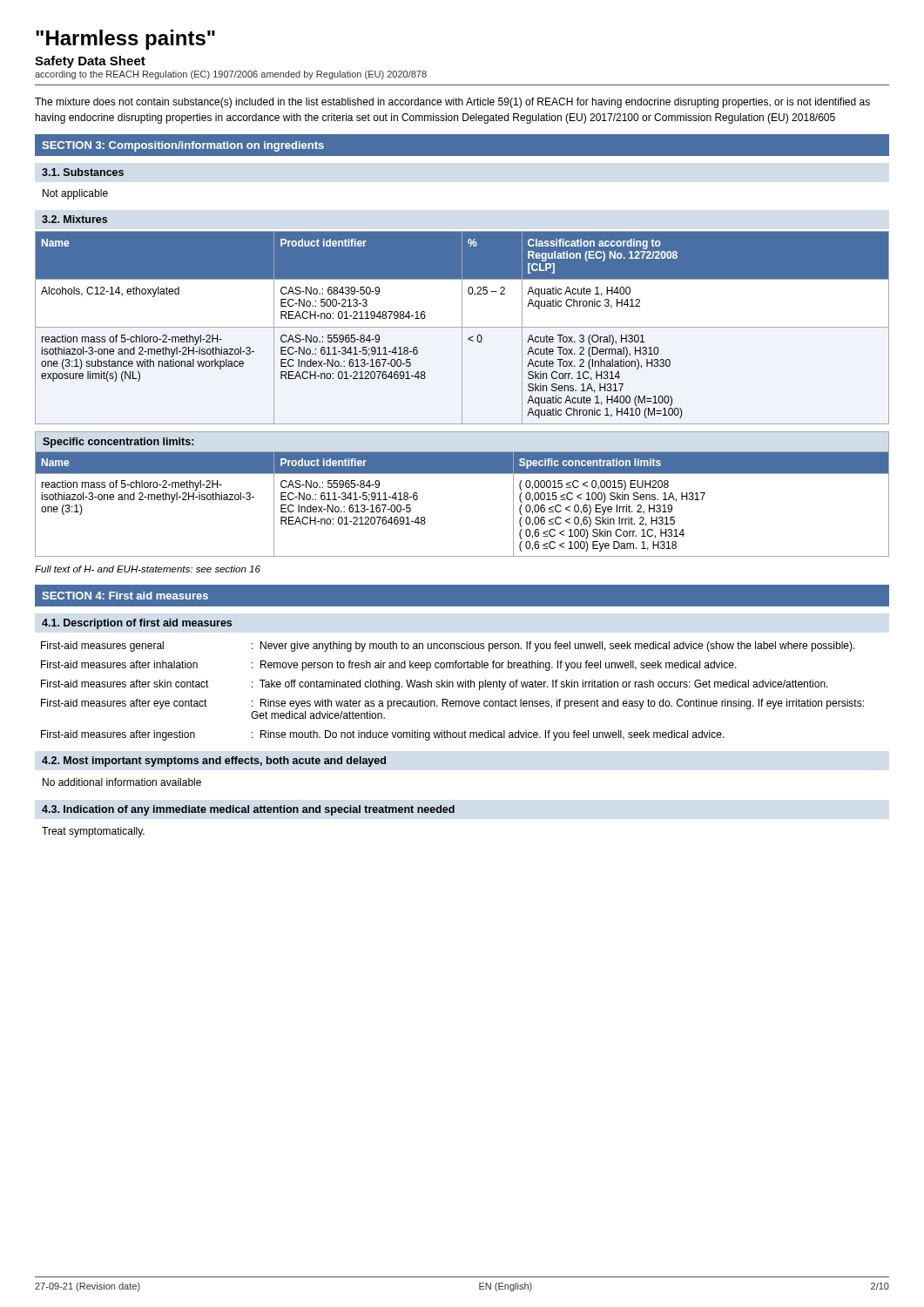
Task: Navigate to the block starting "Not applicable"
Action: click(x=75, y=194)
